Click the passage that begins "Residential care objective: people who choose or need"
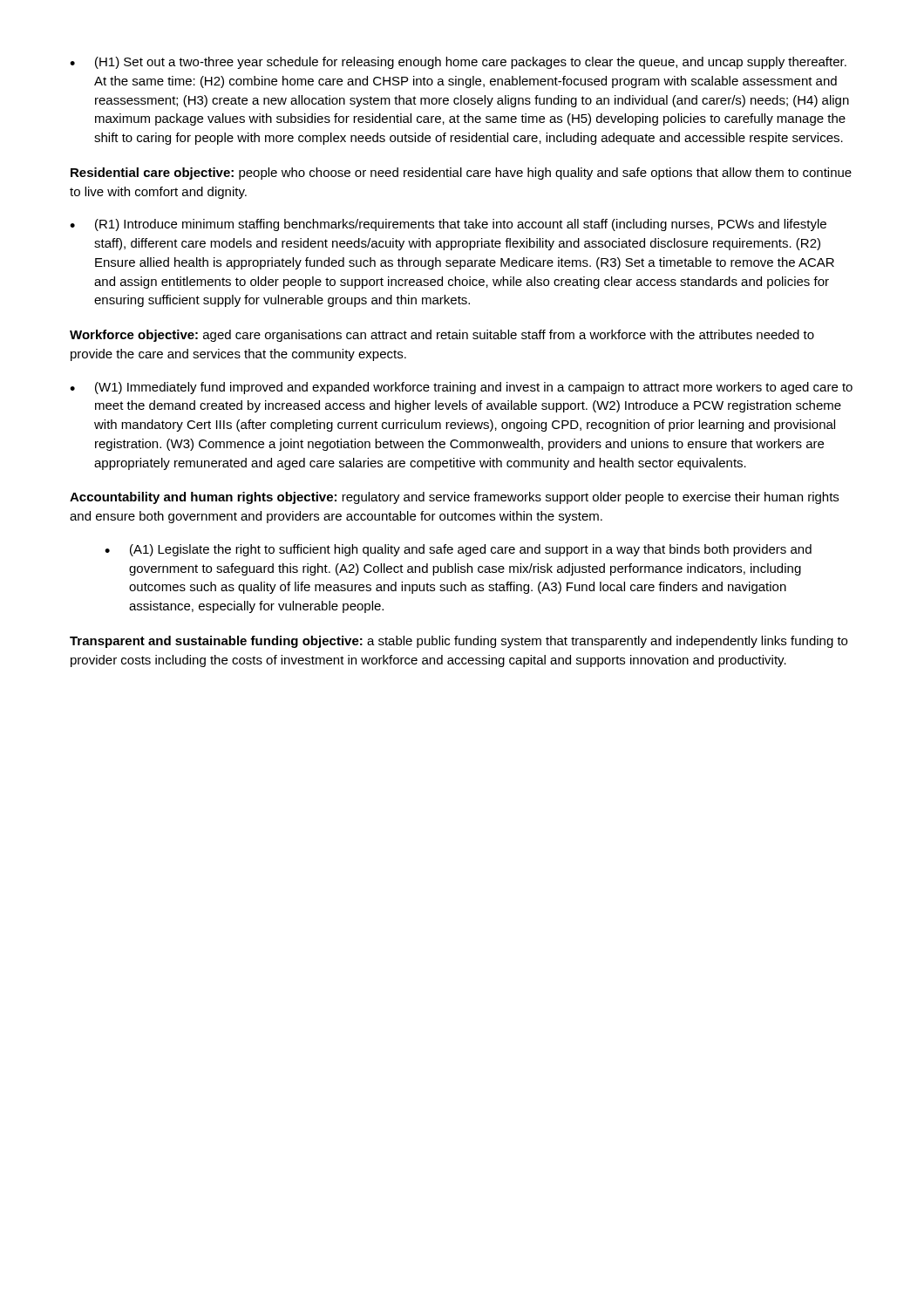Viewport: 924px width, 1308px height. click(x=461, y=181)
